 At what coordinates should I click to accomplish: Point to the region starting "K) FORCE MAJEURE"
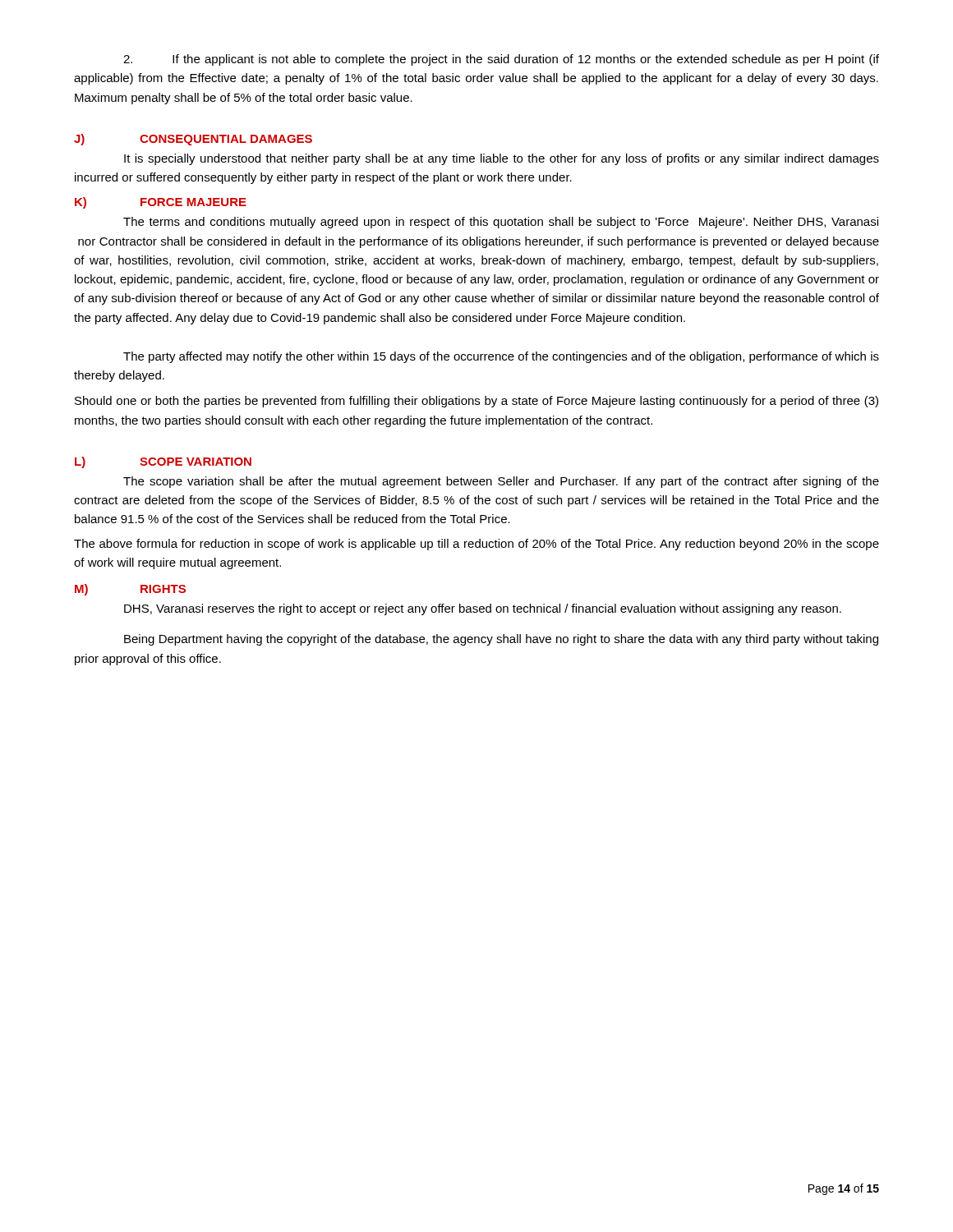click(x=160, y=202)
